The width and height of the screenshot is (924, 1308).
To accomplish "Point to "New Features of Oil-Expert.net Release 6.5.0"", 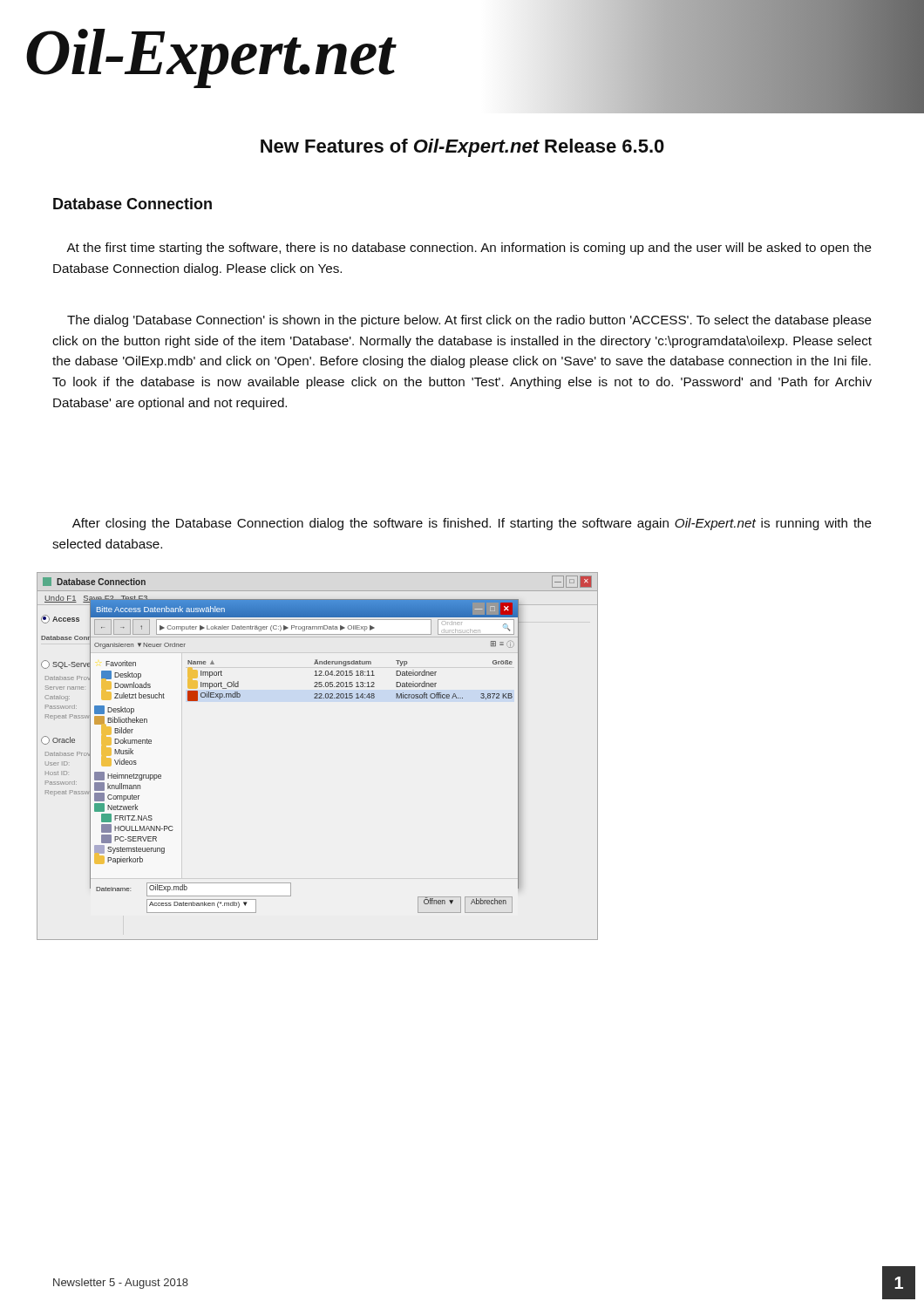I will 462,146.
